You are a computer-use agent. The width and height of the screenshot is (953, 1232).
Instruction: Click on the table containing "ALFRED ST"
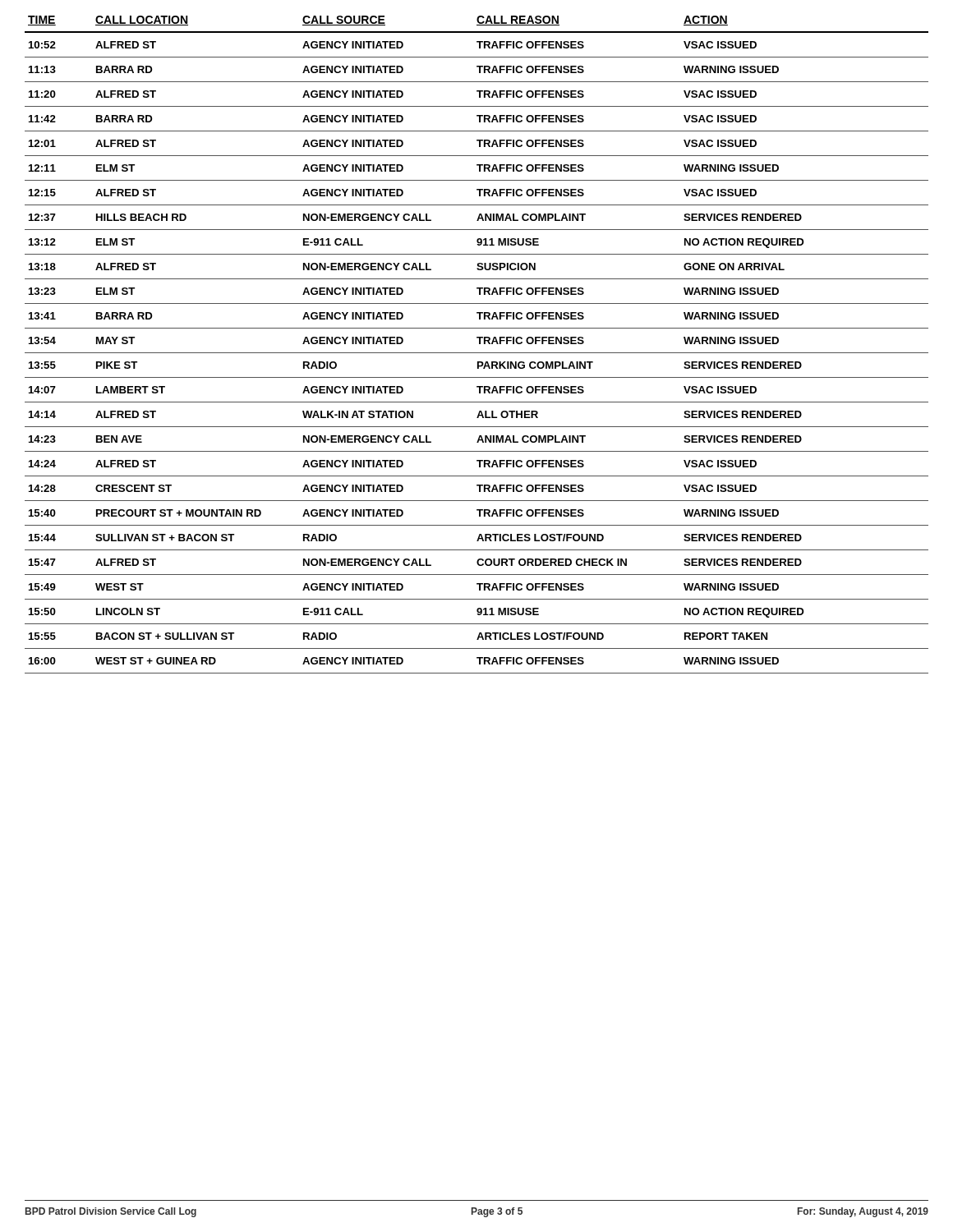pyautogui.click(x=476, y=341)
